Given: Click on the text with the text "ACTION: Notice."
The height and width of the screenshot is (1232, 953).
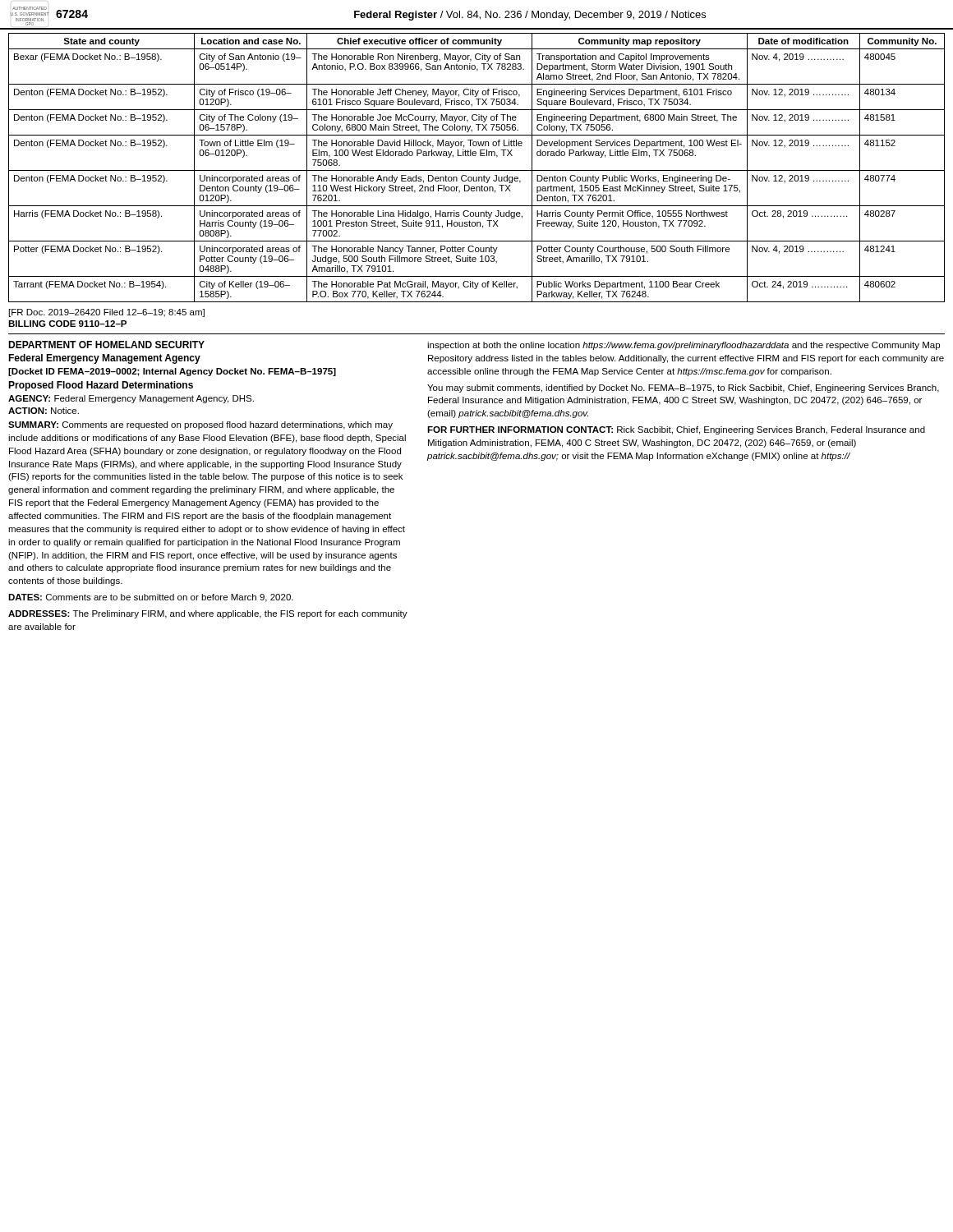Looking at the screenshot, I should click(x=44, y=411).
